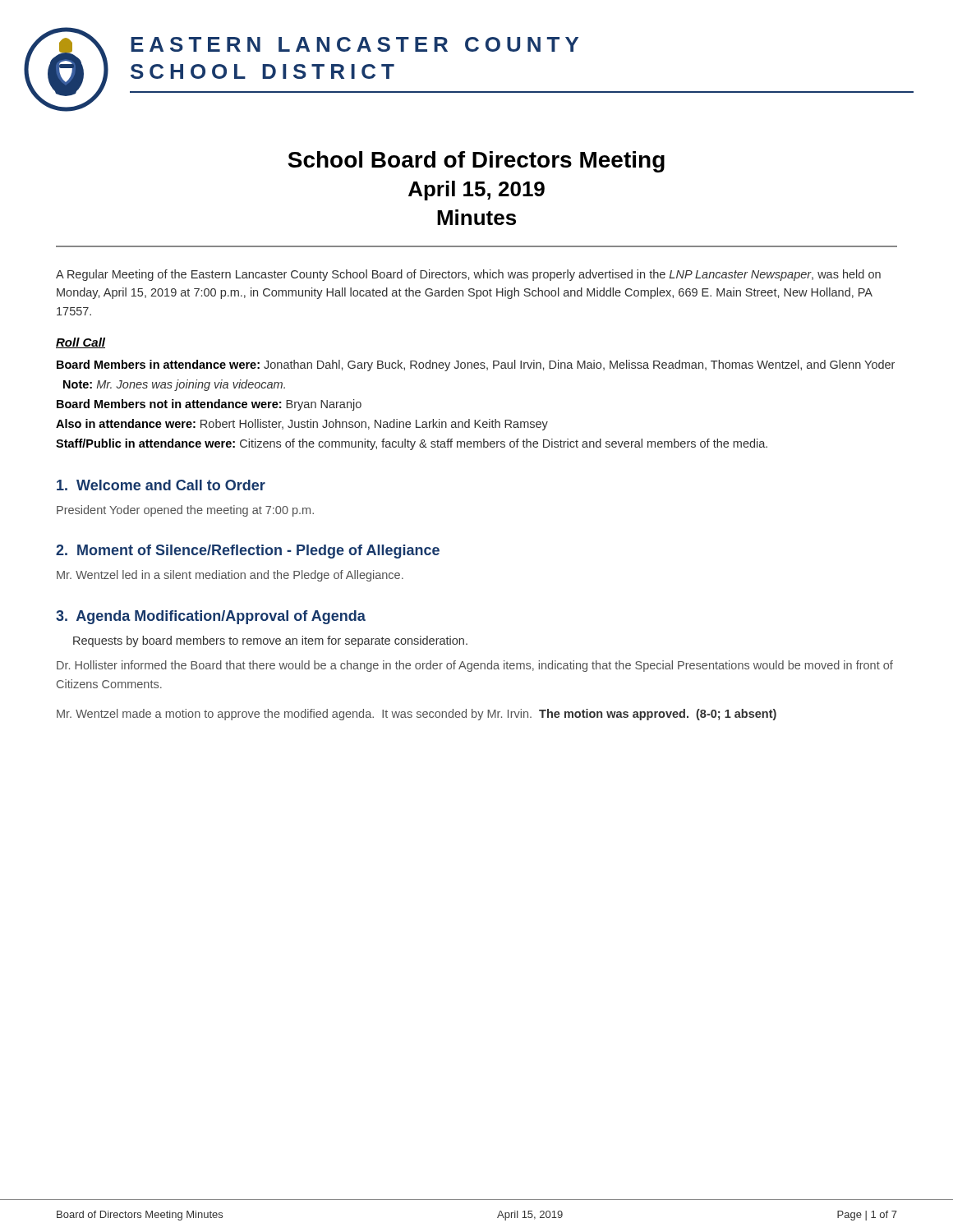Where does it say "1. Welcome and Call to Order"?
The width and height of the screenshot is (953, 1232).
[x=161, y=485]
